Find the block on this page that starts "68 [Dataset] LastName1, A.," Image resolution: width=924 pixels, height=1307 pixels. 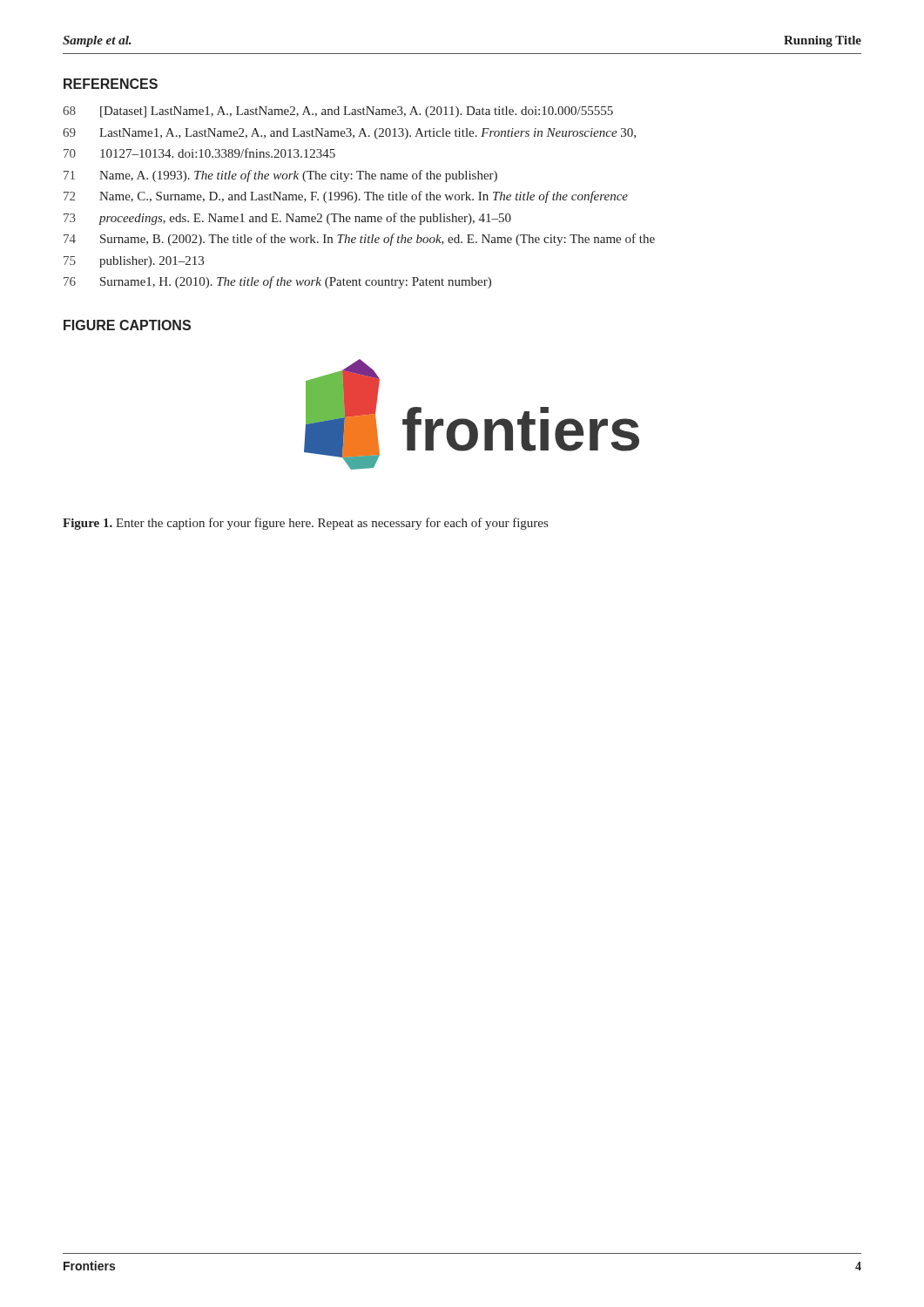(x=462, y=111)
